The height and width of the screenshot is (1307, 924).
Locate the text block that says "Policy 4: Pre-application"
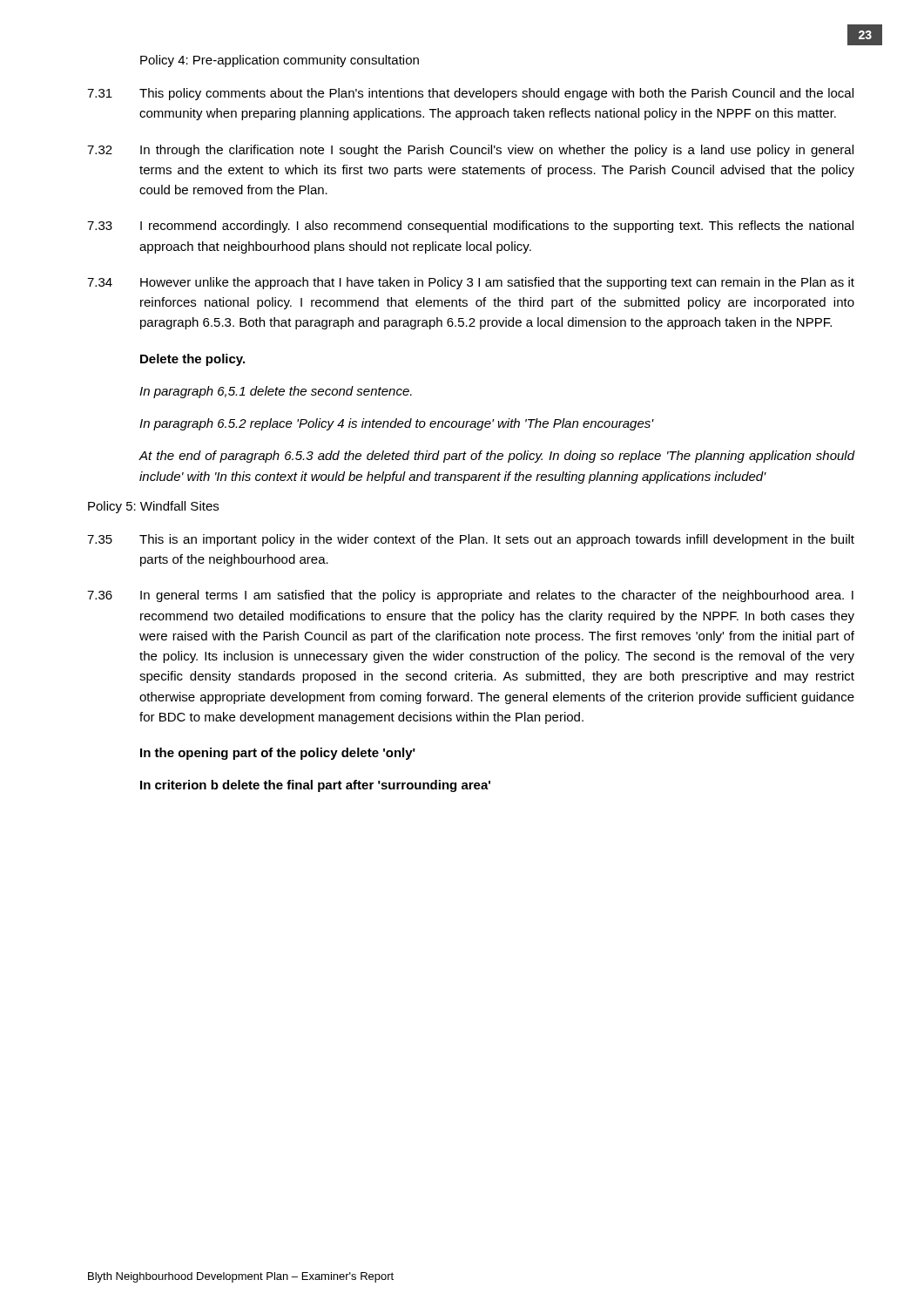click(279, 60)
